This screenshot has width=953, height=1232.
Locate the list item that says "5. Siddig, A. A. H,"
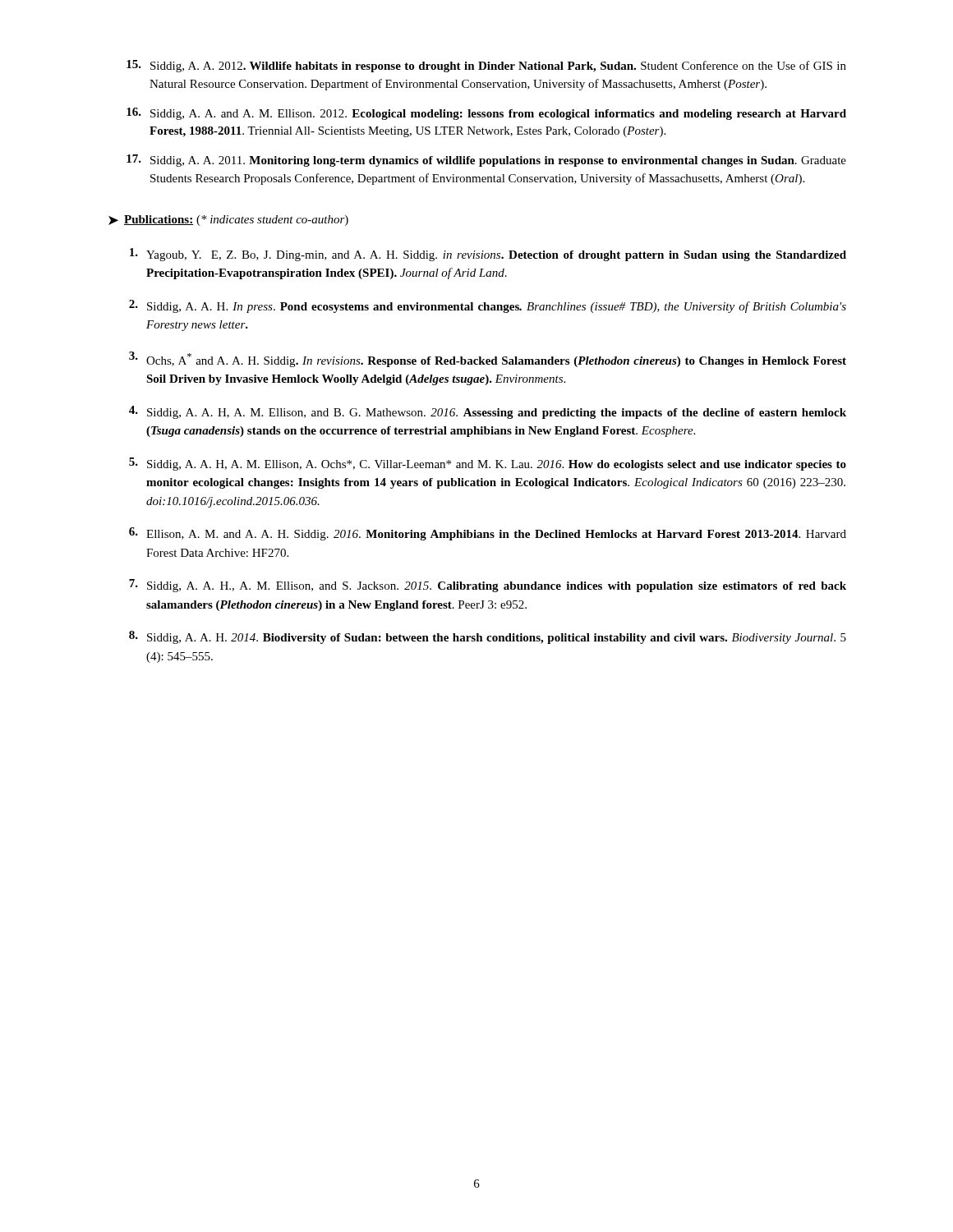[x=476, y=482]
